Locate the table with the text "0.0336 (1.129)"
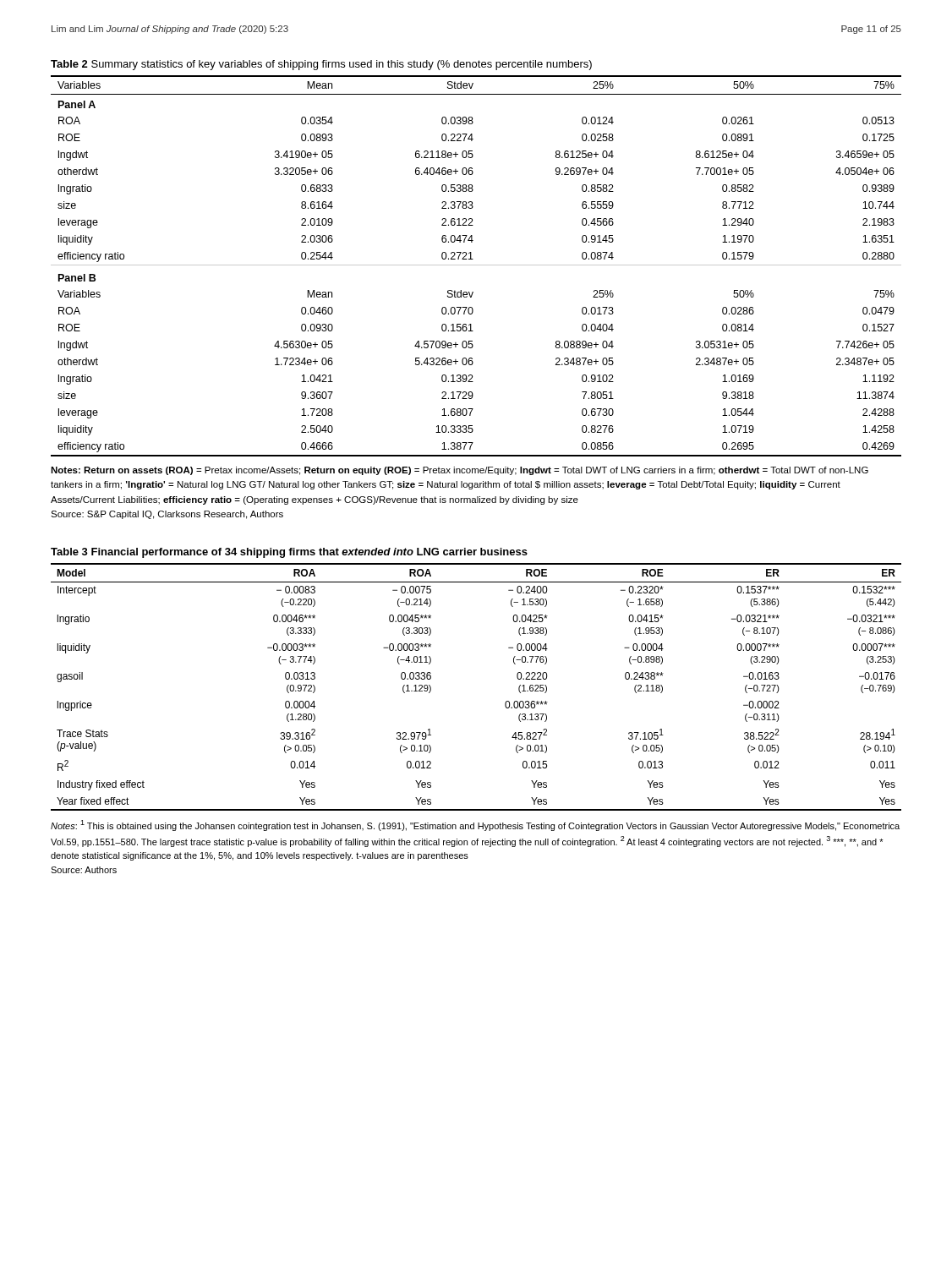This screenshot has width=952, height=1268. 476,687
